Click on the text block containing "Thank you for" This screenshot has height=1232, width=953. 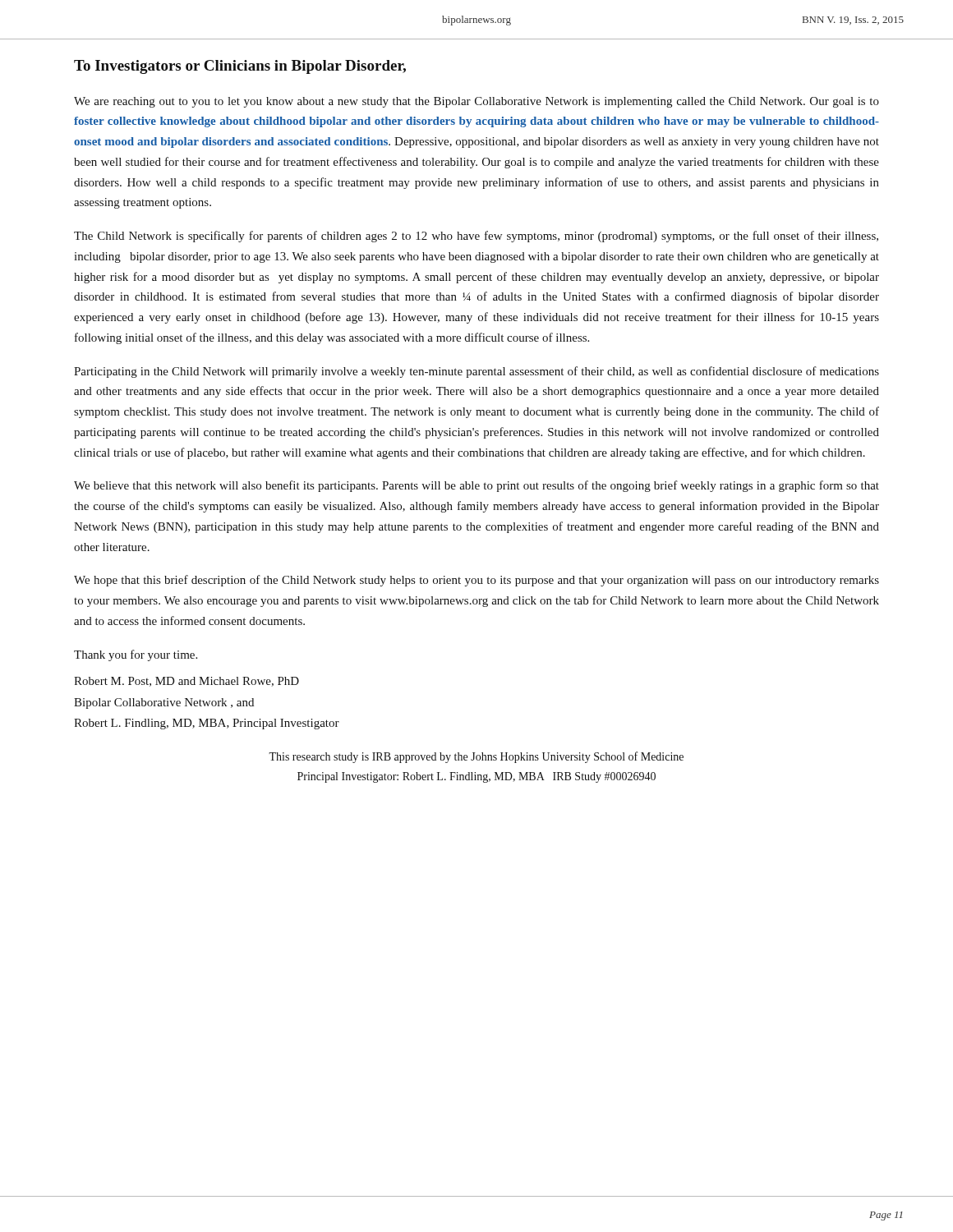pos(136,654)
